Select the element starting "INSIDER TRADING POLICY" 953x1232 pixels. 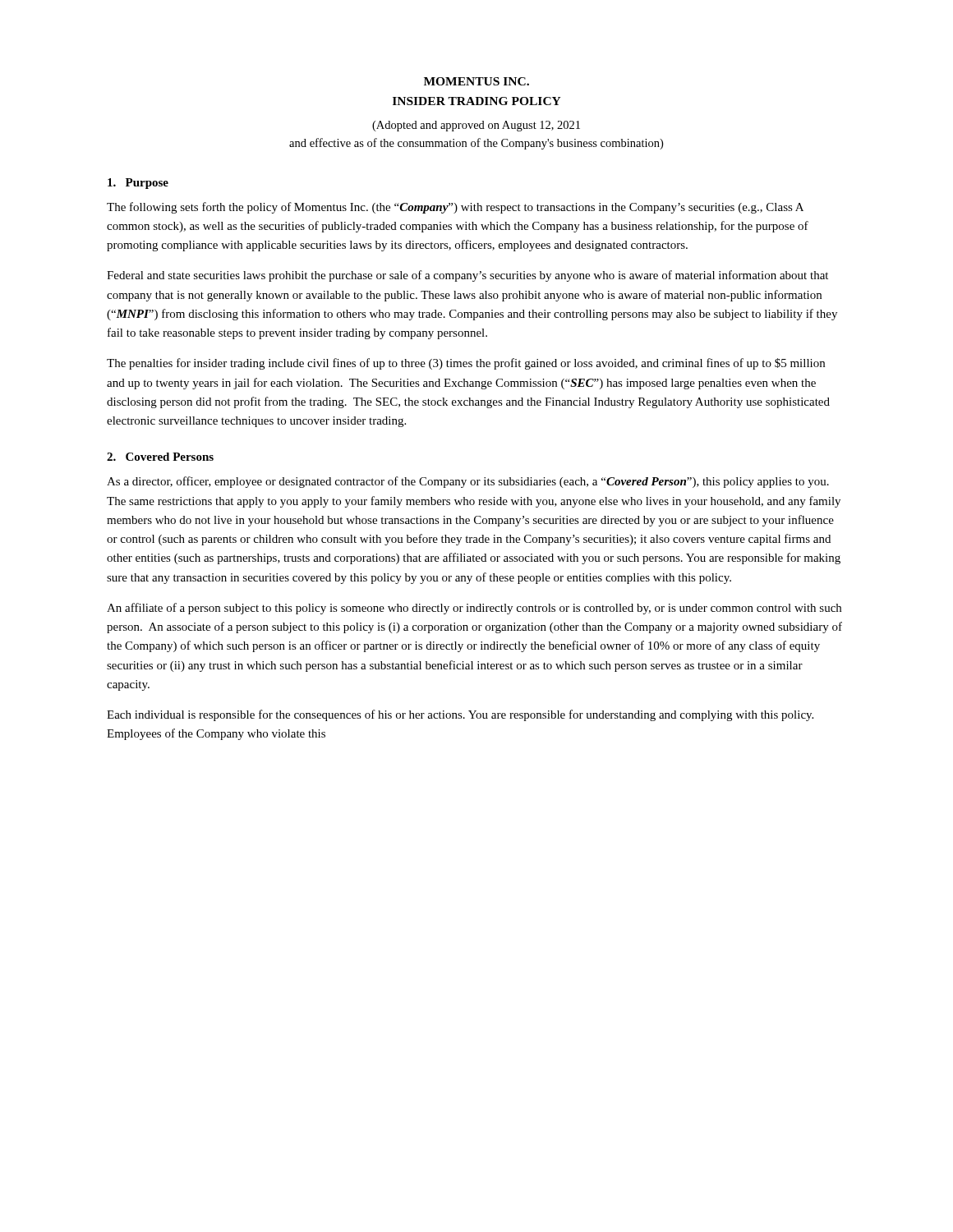point(476,101)
